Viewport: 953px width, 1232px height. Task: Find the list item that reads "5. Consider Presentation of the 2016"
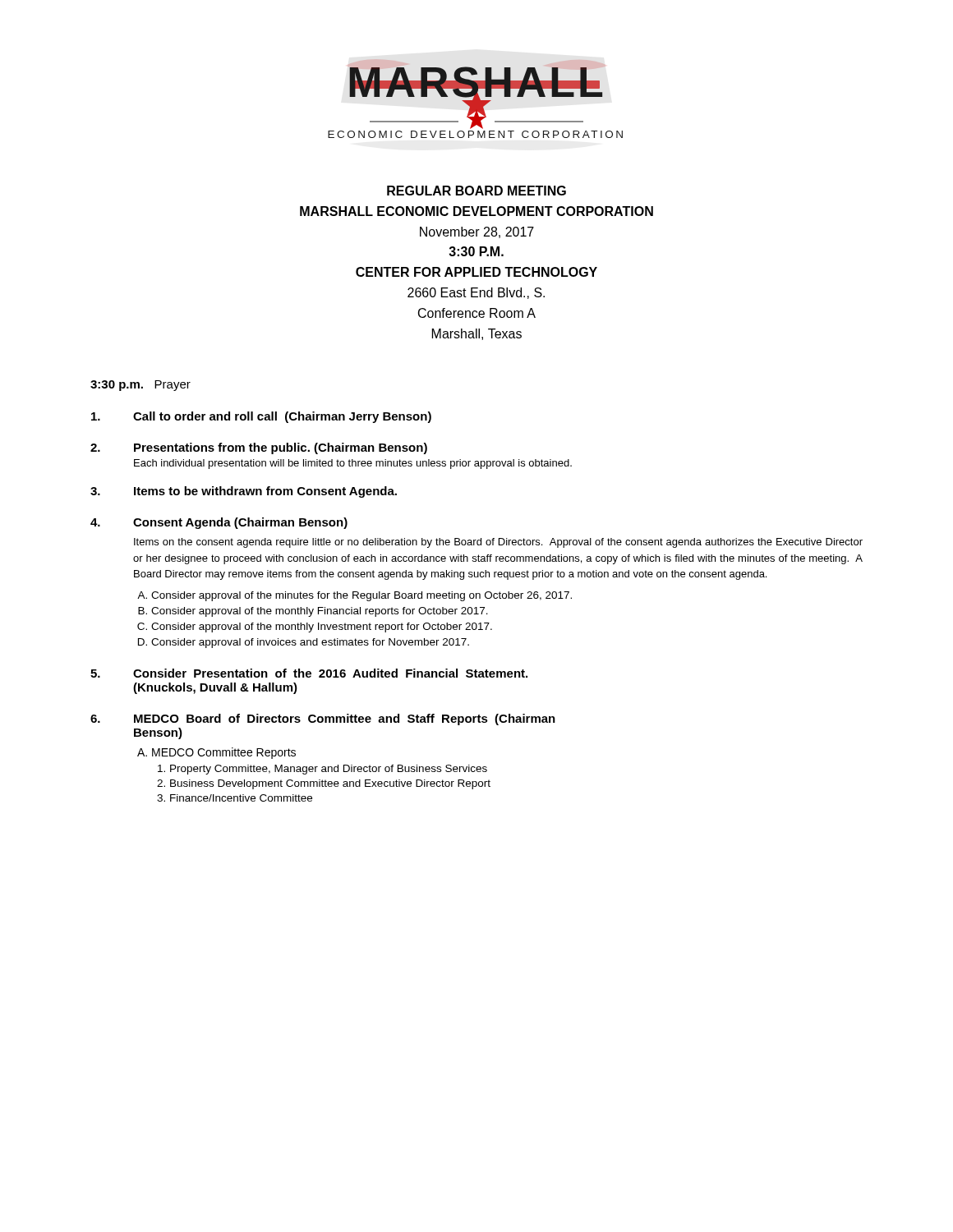[x=476, y=681]
